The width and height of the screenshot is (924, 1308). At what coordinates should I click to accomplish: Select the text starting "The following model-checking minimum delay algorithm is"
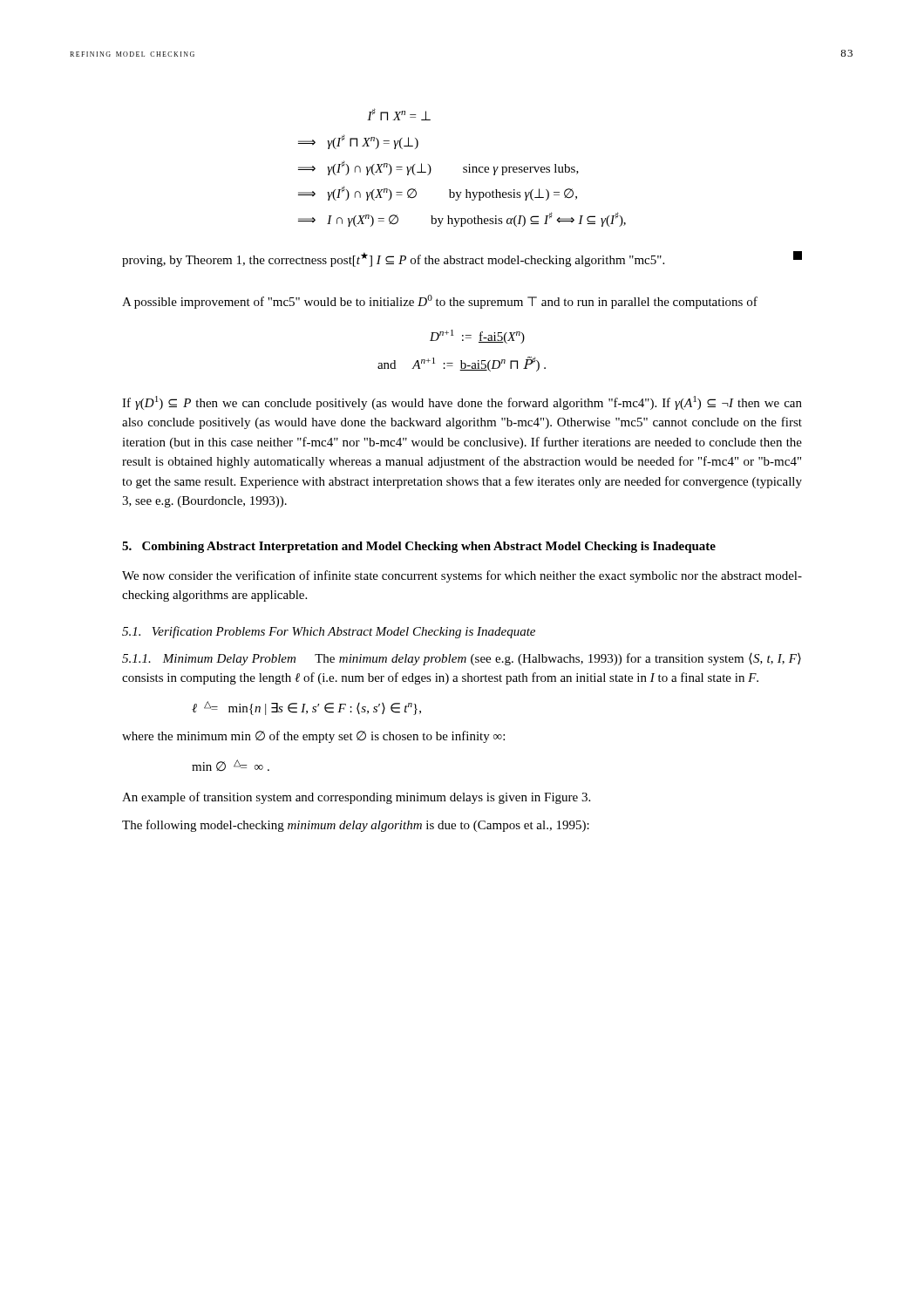click(x=356, y=825)
